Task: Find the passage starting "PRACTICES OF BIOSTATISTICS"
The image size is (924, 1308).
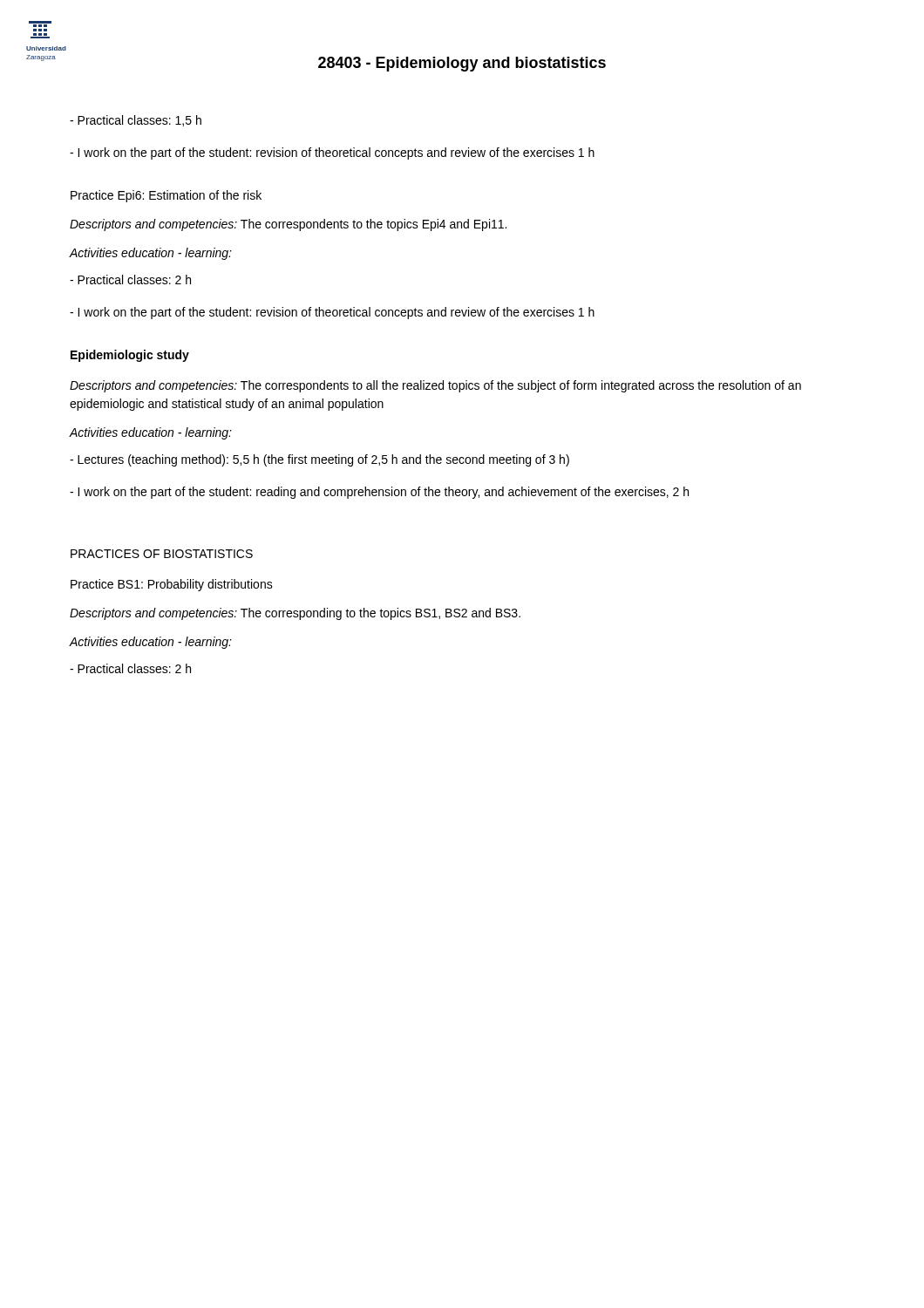Action: point(161,554)
